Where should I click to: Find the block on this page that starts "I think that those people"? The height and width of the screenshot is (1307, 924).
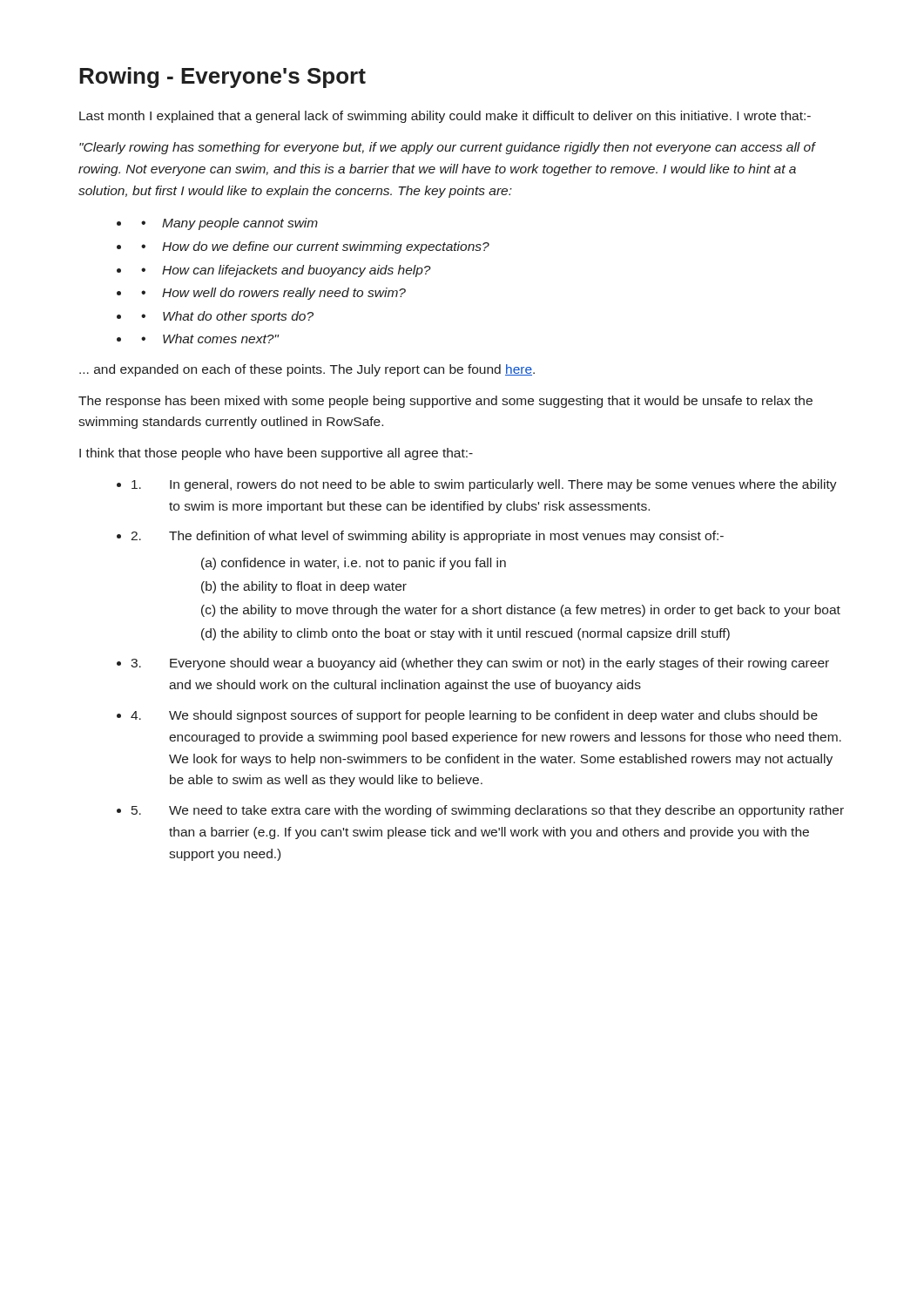click(x=276, y=453)
